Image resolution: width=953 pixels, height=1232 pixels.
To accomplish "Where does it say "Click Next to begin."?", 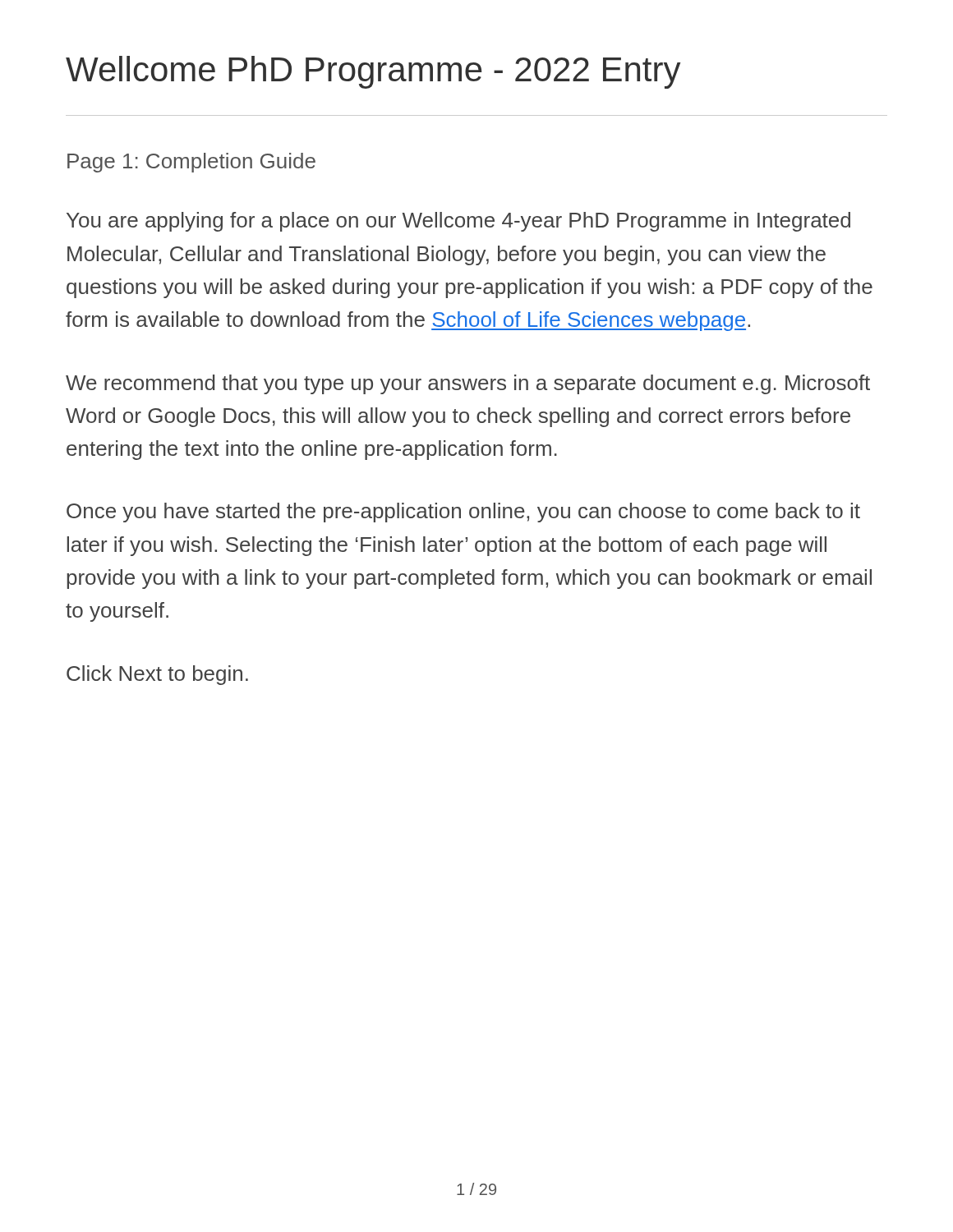I will pos(157,675).
